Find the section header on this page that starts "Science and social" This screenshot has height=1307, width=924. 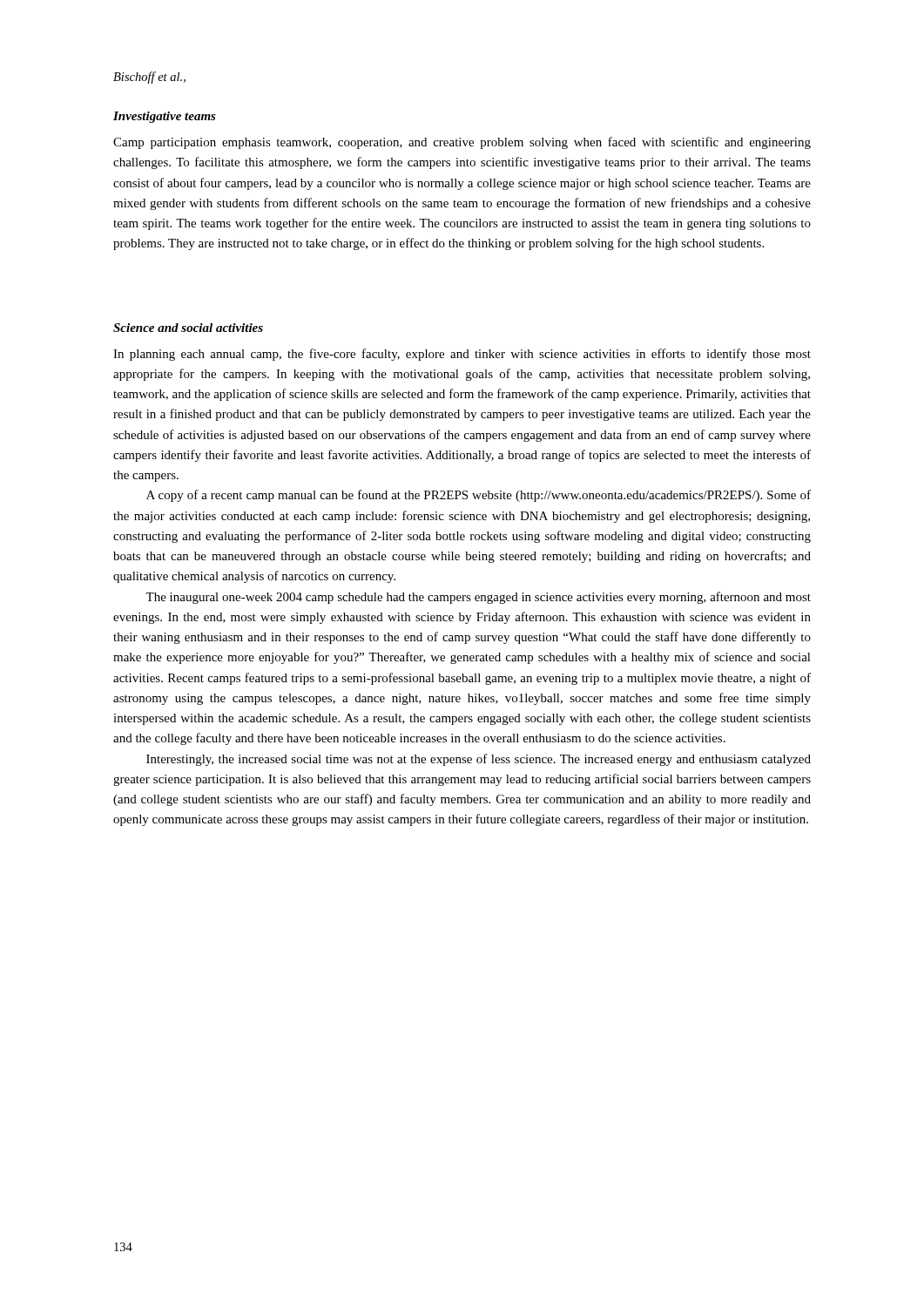pyautogui.click(x=188, y=327)
